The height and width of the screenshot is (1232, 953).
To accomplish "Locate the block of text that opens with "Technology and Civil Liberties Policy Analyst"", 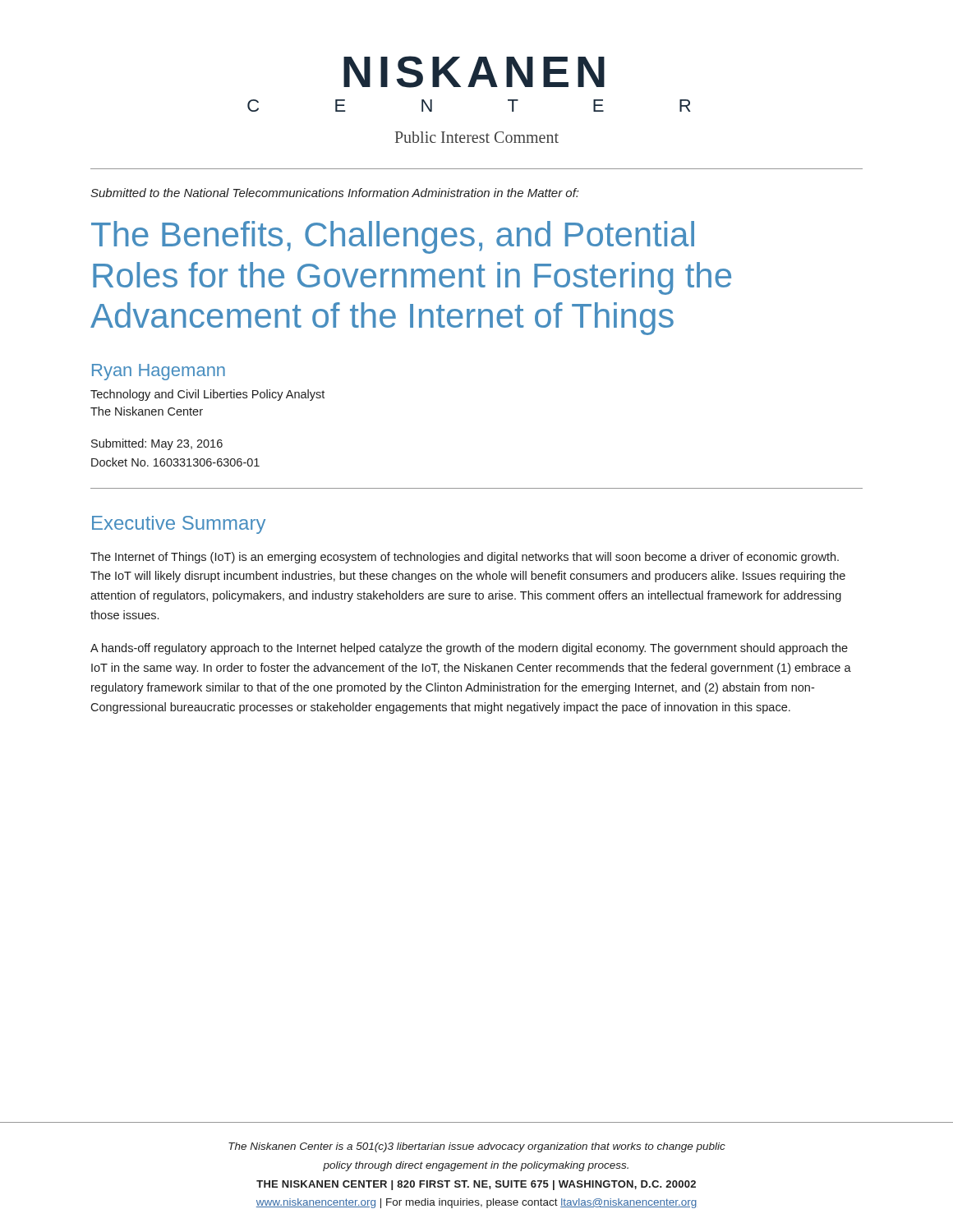I will pyautogui.click(x=208, y=403).
